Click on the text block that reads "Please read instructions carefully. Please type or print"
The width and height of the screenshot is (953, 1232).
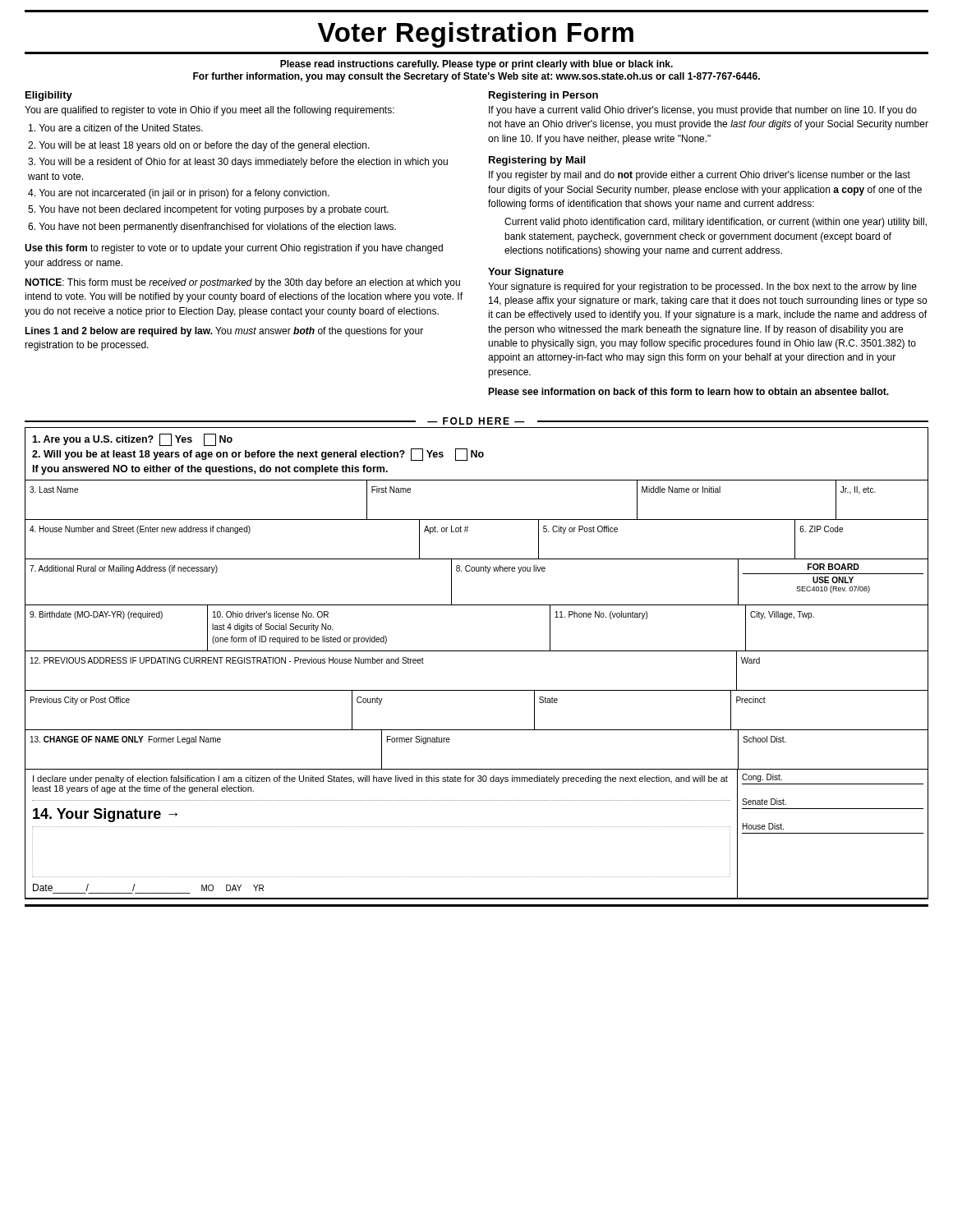tap(476, 64)
